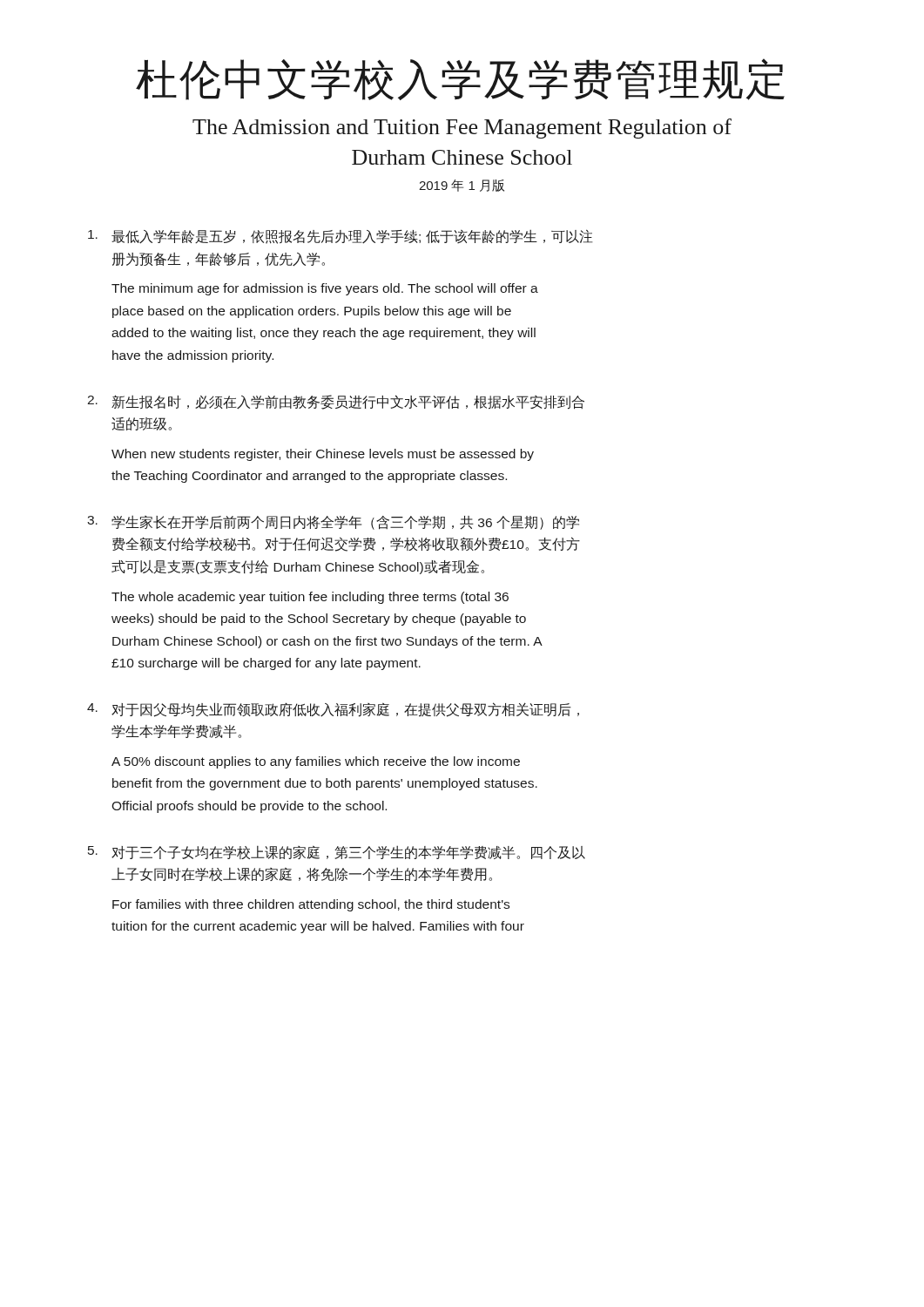
Task: Select the text block starting "3. 学生家长在开学后前两个周日内将全学年（含三个学期，共 36 个星期）的学费全额支付给学校秘书。对于任何迟交学费，学校将收取额外费£10。支付方式可以是支票(支票支付给 Durham Chinese School)或者现金。 The"
Action: point(462,593)
